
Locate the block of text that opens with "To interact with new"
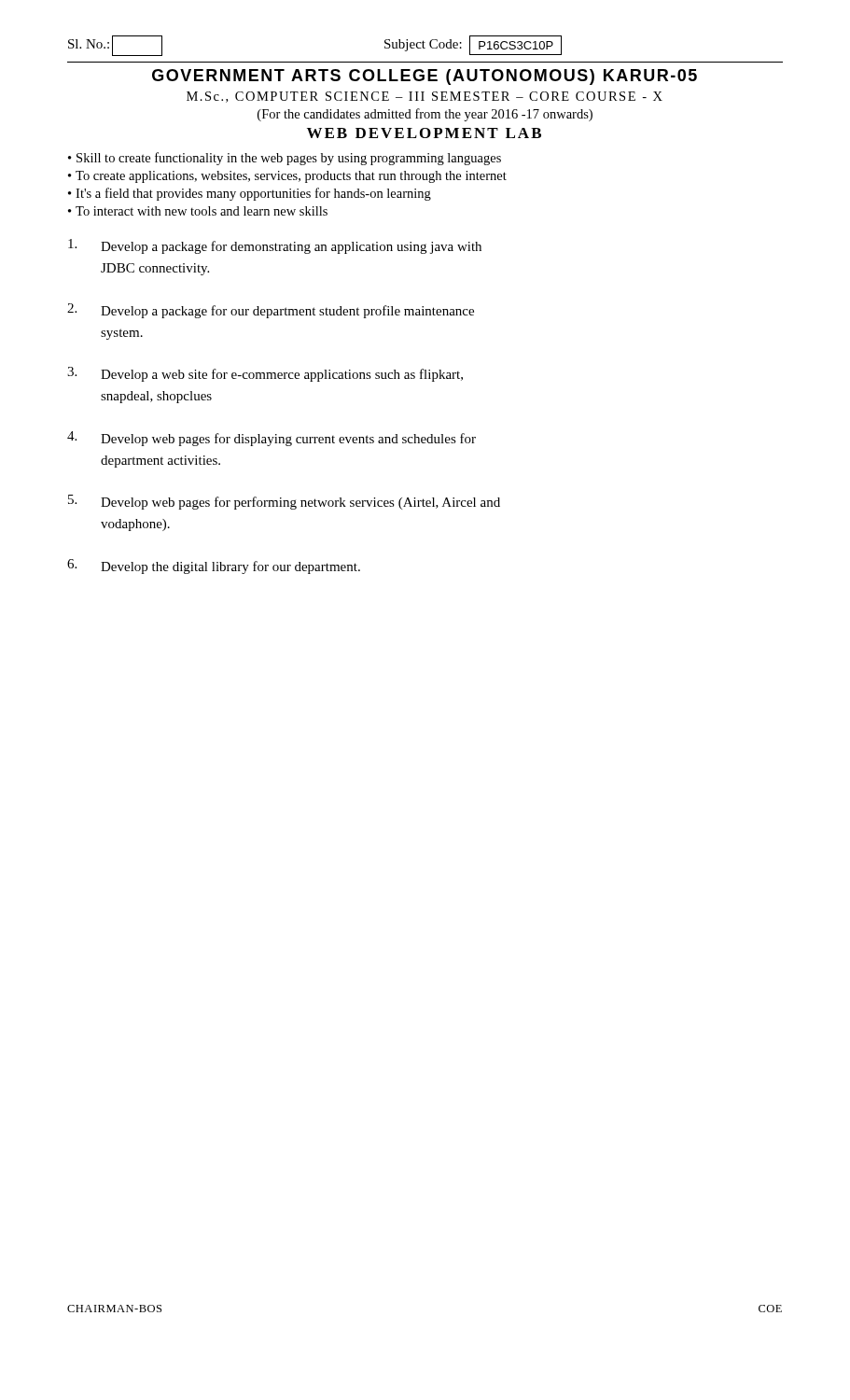202,211
